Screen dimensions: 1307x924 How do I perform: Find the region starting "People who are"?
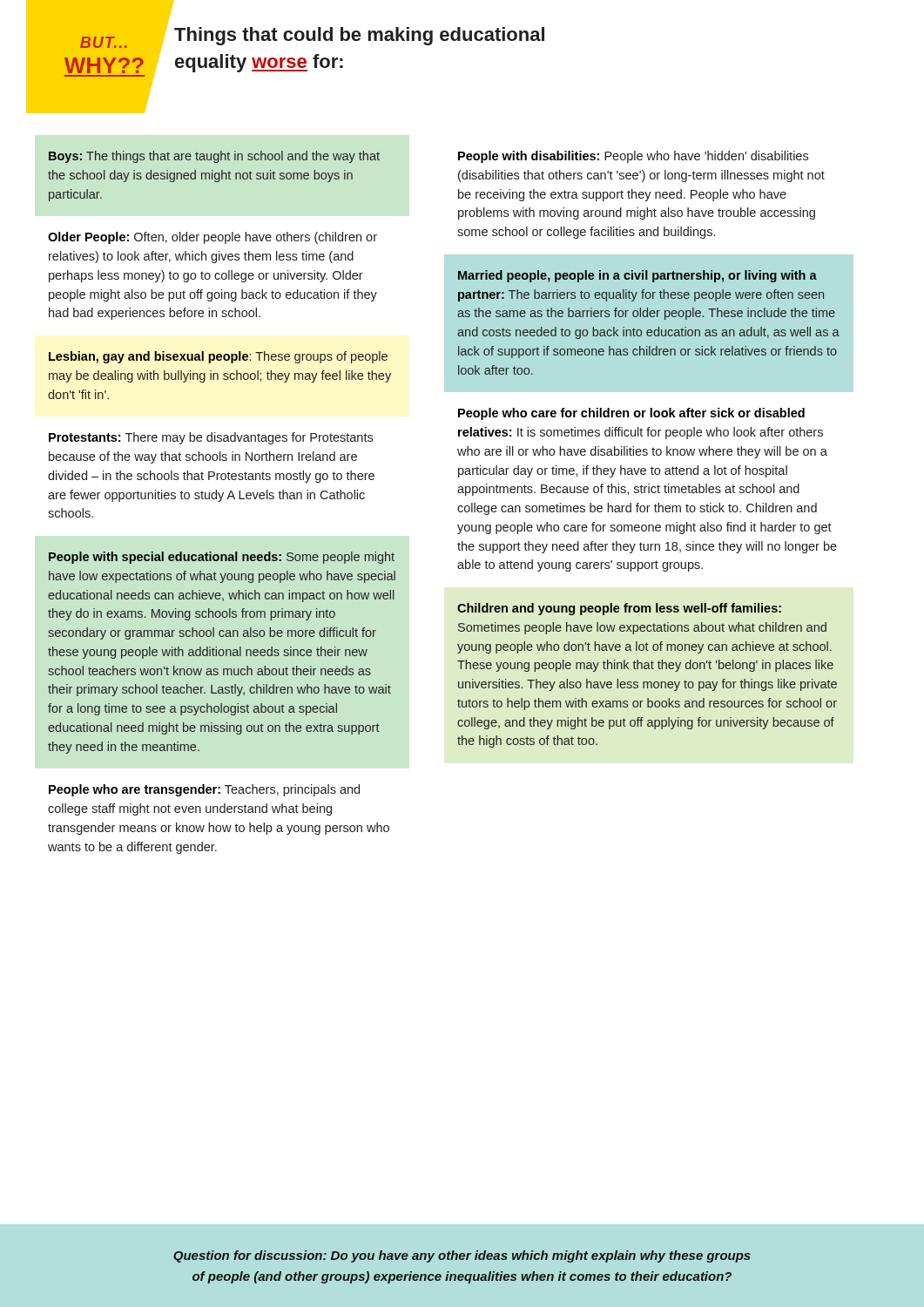[x=219, y=818]
